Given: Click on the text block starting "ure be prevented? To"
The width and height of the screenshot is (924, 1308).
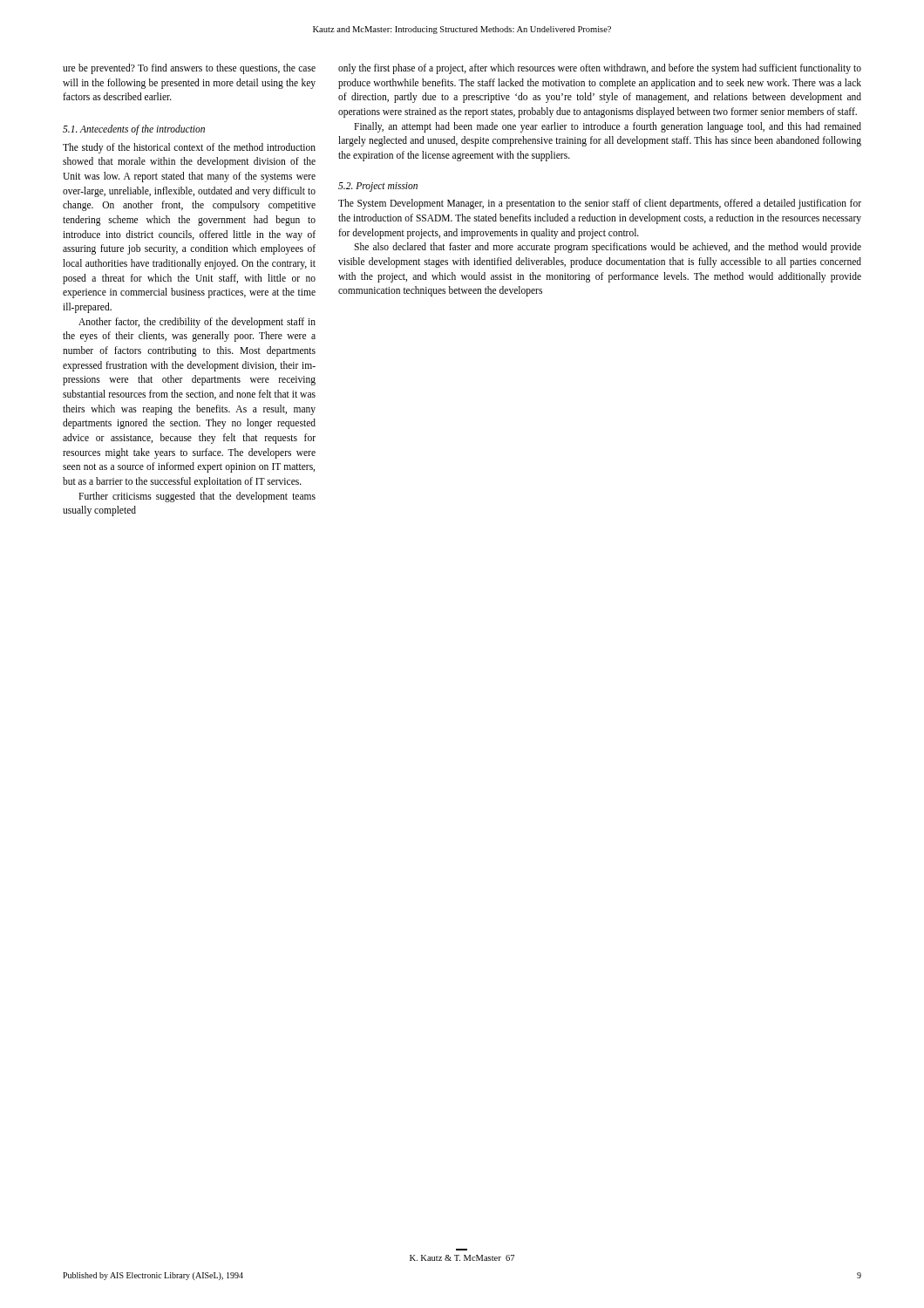Looking at the screenshot, I should coord(189,83).
